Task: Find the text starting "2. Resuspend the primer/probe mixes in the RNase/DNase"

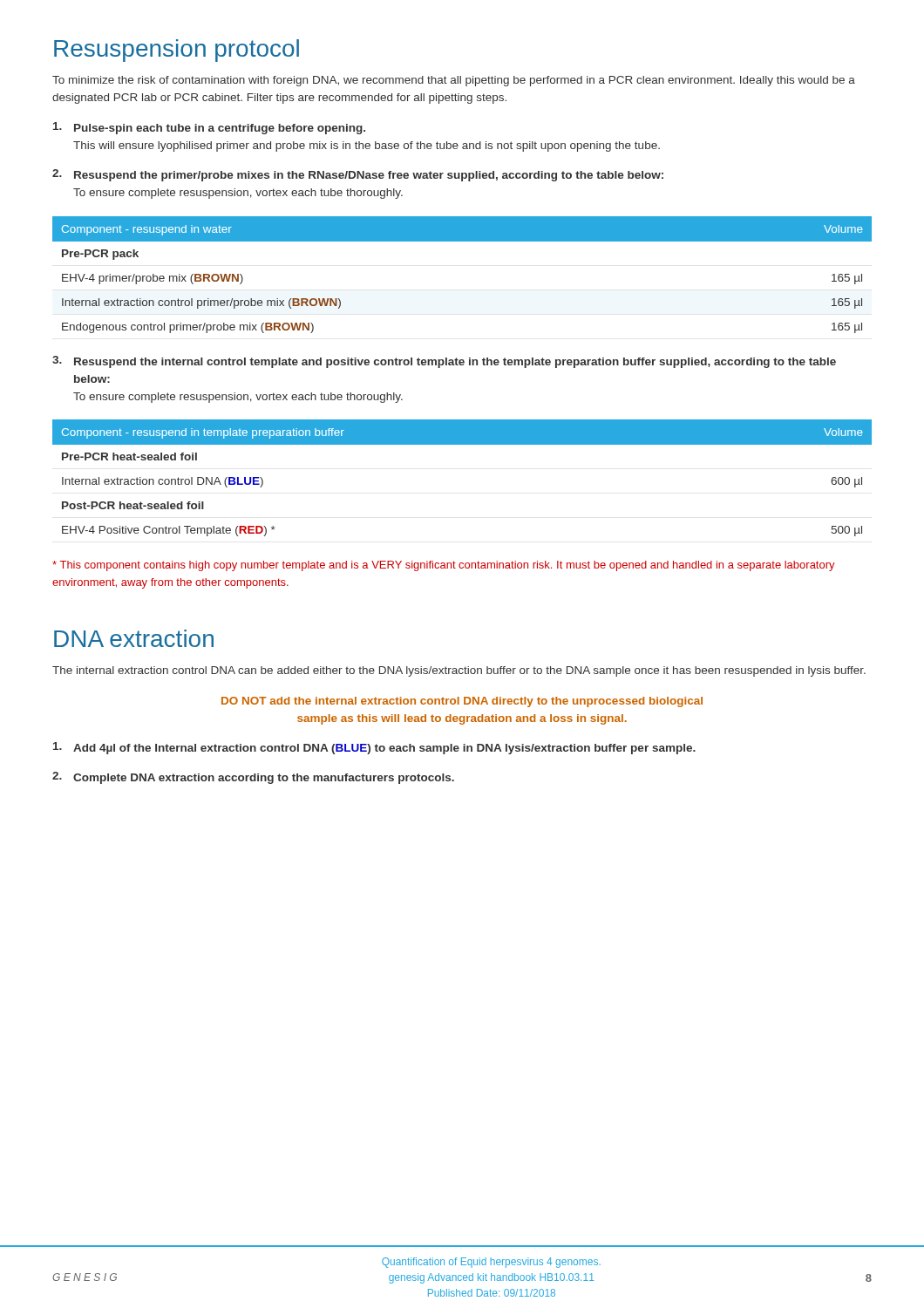Action: (x=462, y=184)
